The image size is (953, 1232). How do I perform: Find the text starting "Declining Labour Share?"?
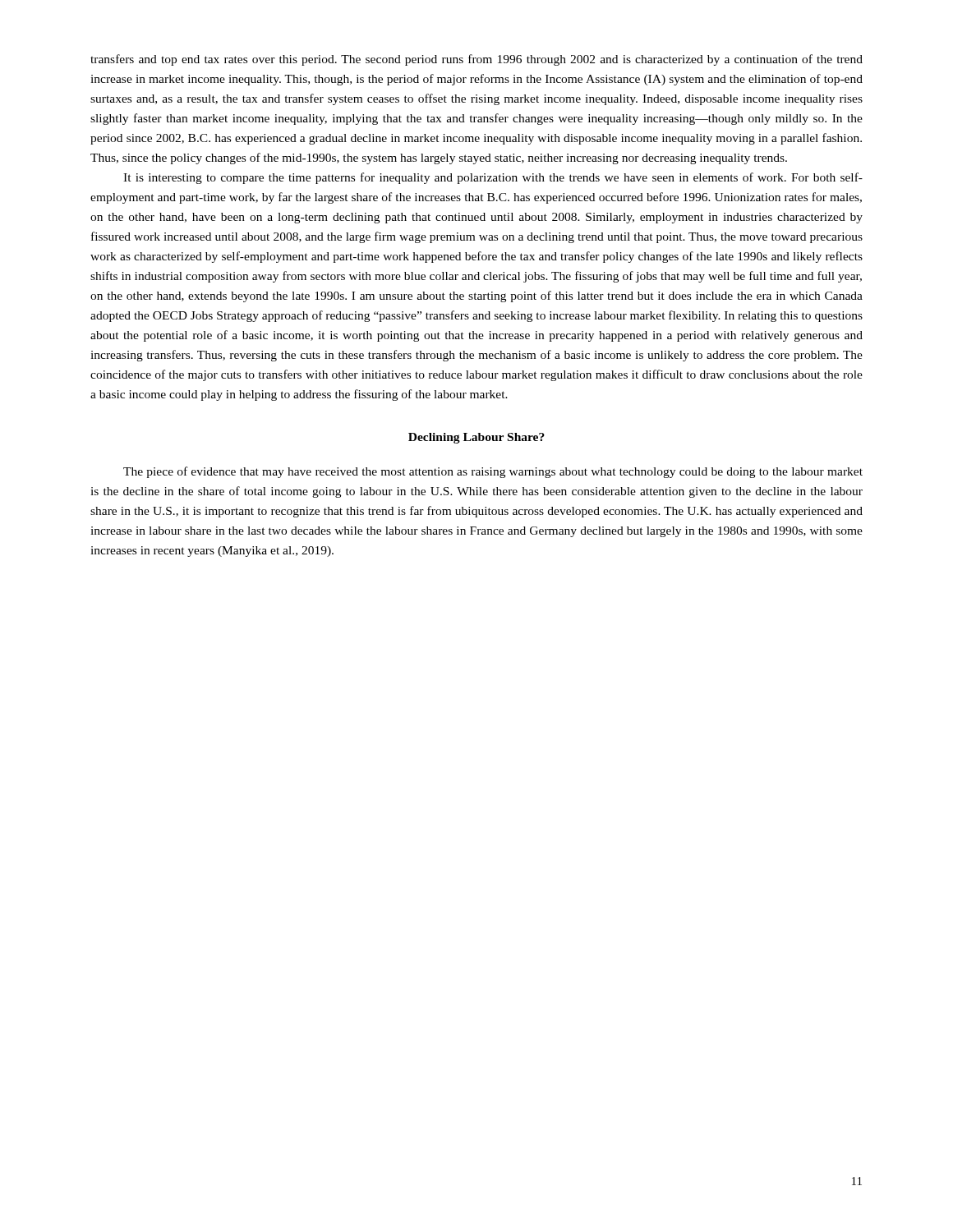coord(476,437)
